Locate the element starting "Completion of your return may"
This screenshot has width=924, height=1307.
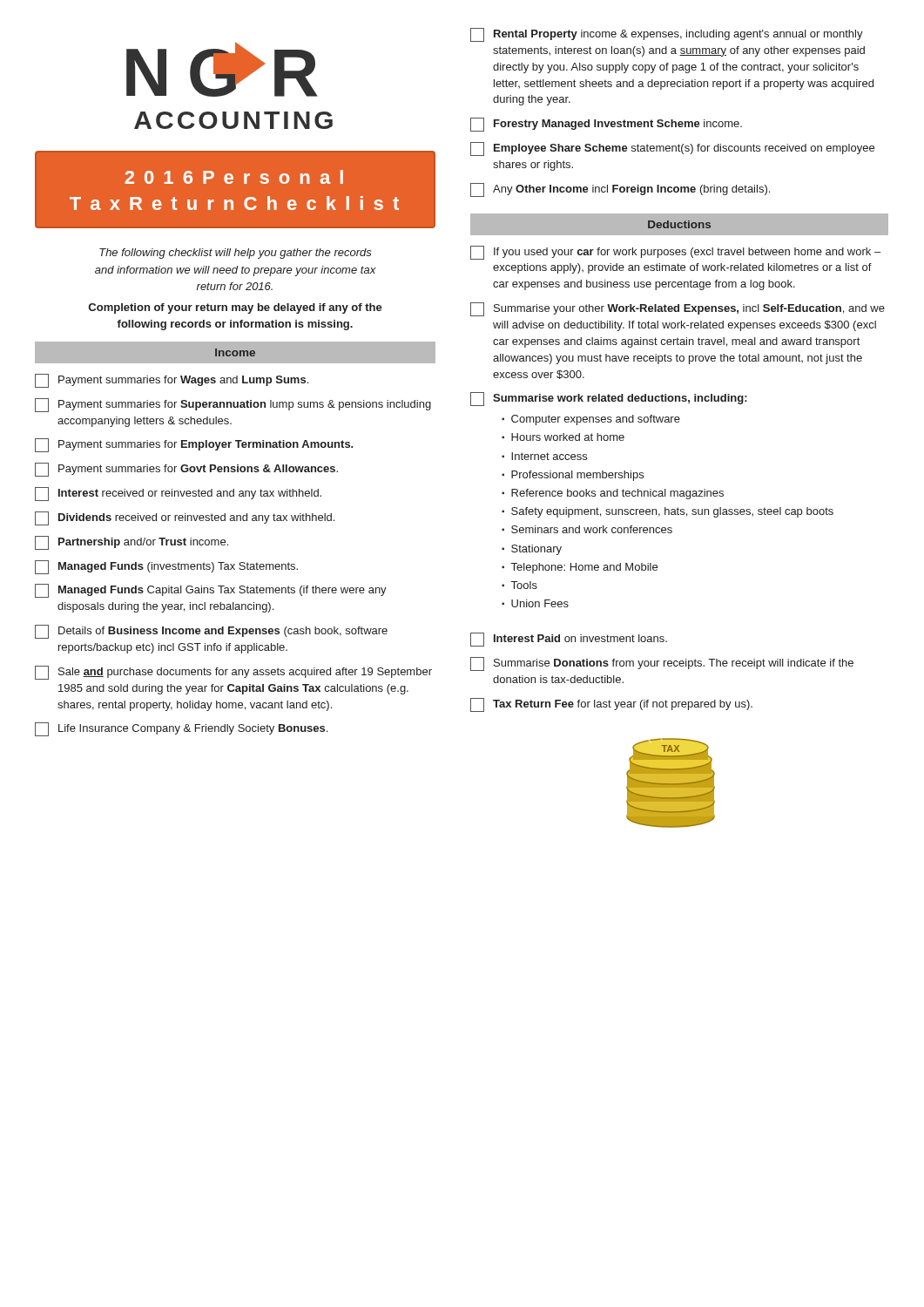pyautogui.click(x=235, y=316)
